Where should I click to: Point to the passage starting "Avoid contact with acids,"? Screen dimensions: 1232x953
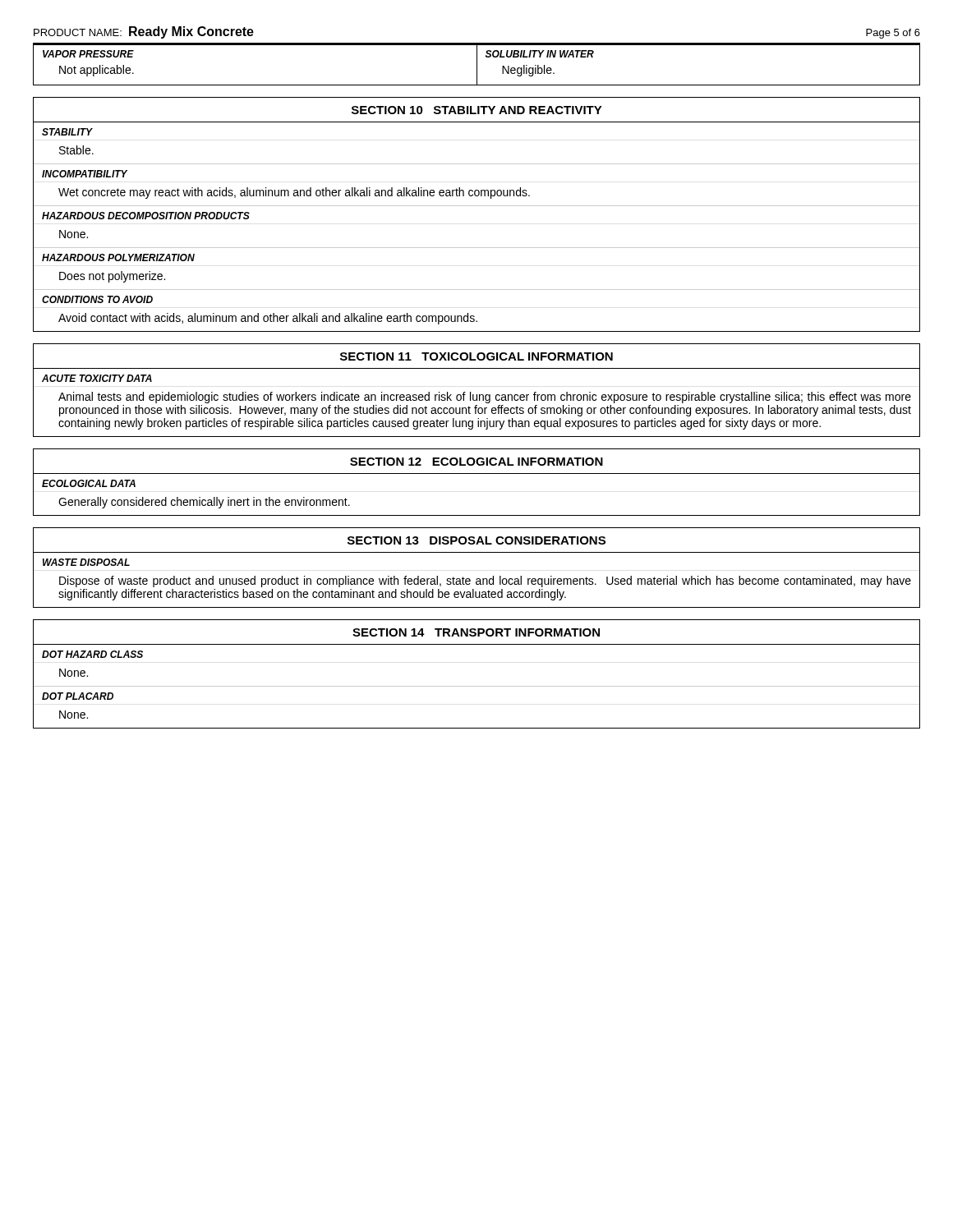point(268,318)
